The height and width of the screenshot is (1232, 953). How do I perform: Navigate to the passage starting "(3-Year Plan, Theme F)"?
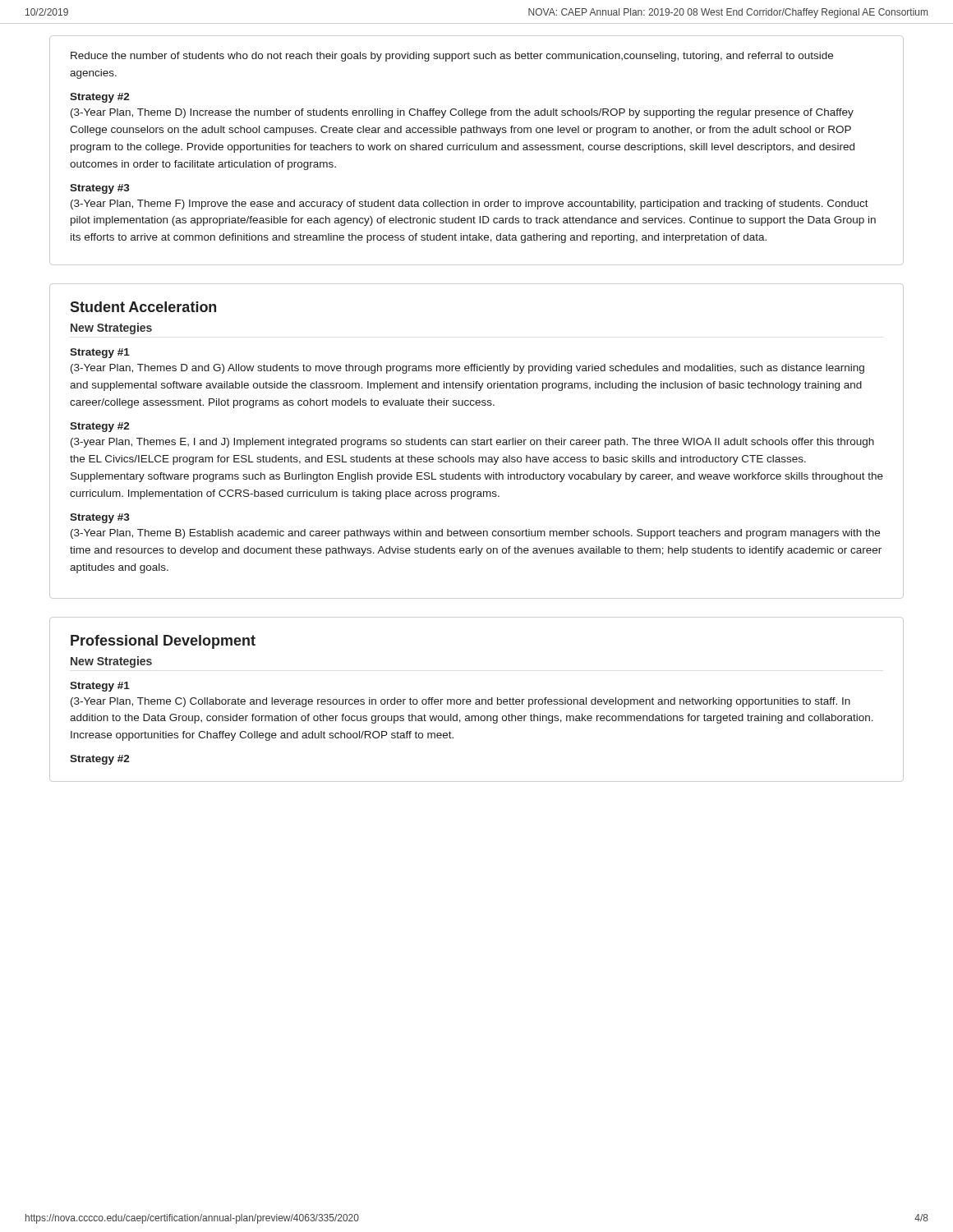[473, 220]
